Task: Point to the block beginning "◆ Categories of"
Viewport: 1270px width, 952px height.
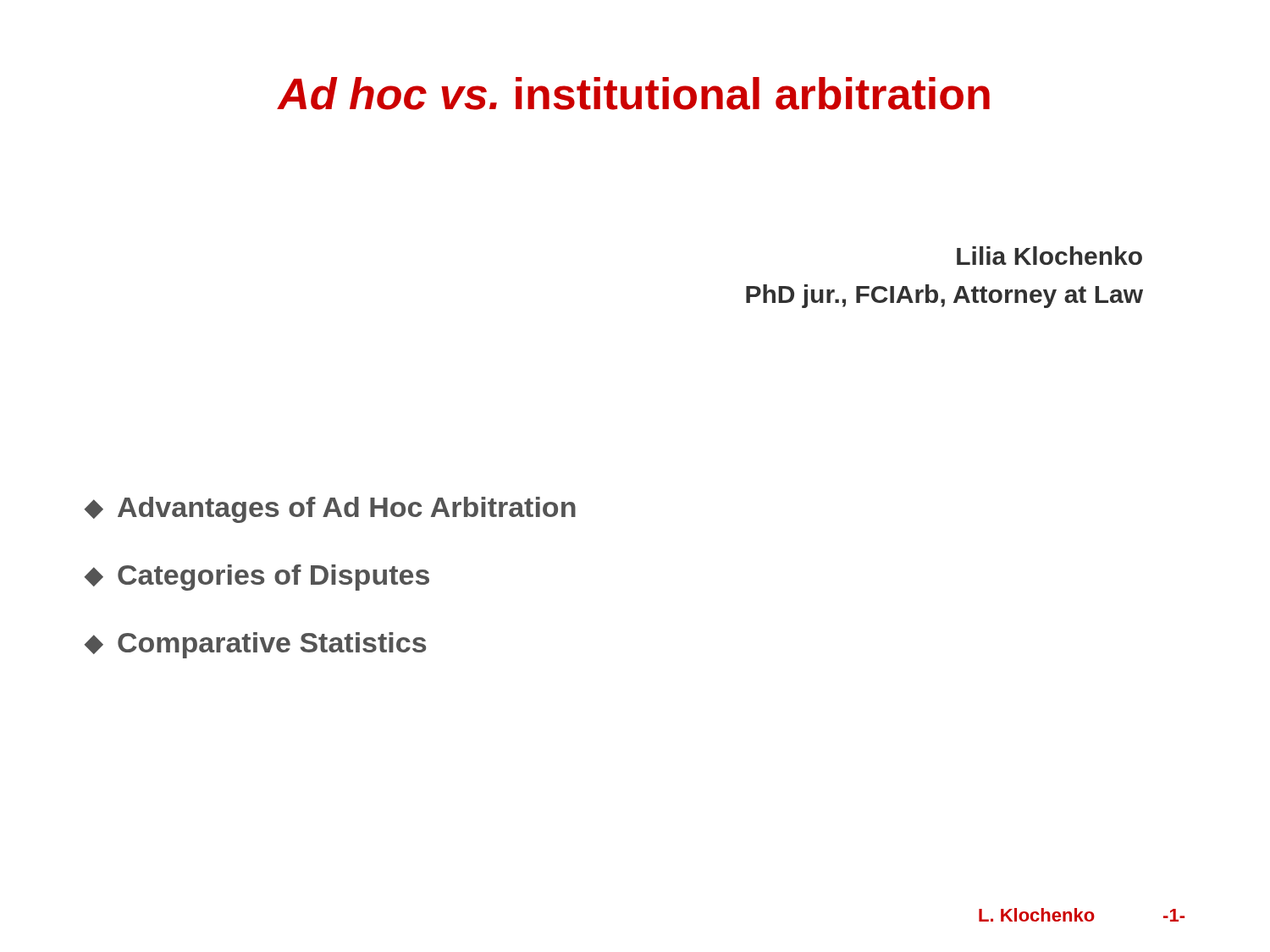Action: click(x=258, y=575)
